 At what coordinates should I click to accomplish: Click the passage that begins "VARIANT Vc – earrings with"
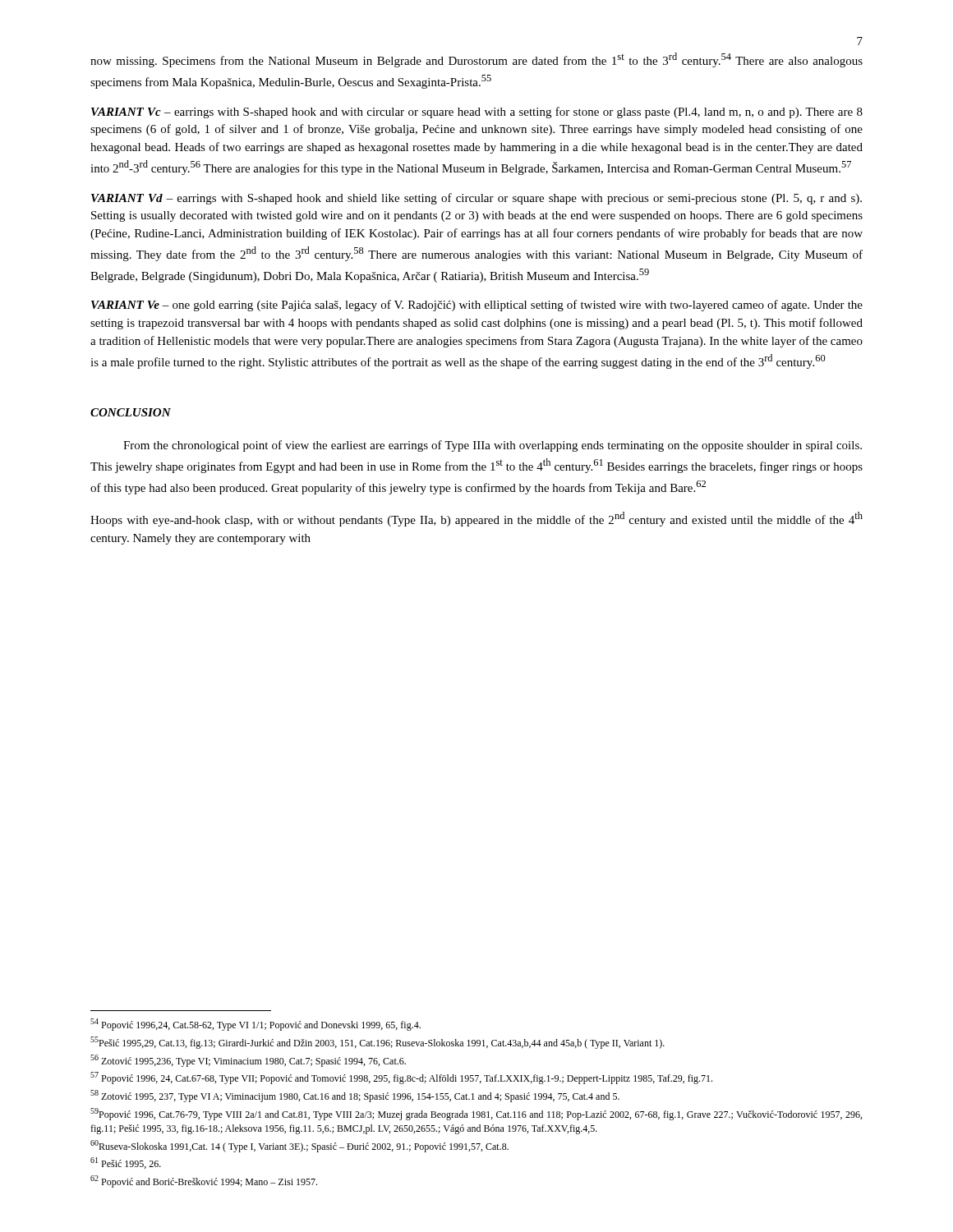[x=476, y=140]
